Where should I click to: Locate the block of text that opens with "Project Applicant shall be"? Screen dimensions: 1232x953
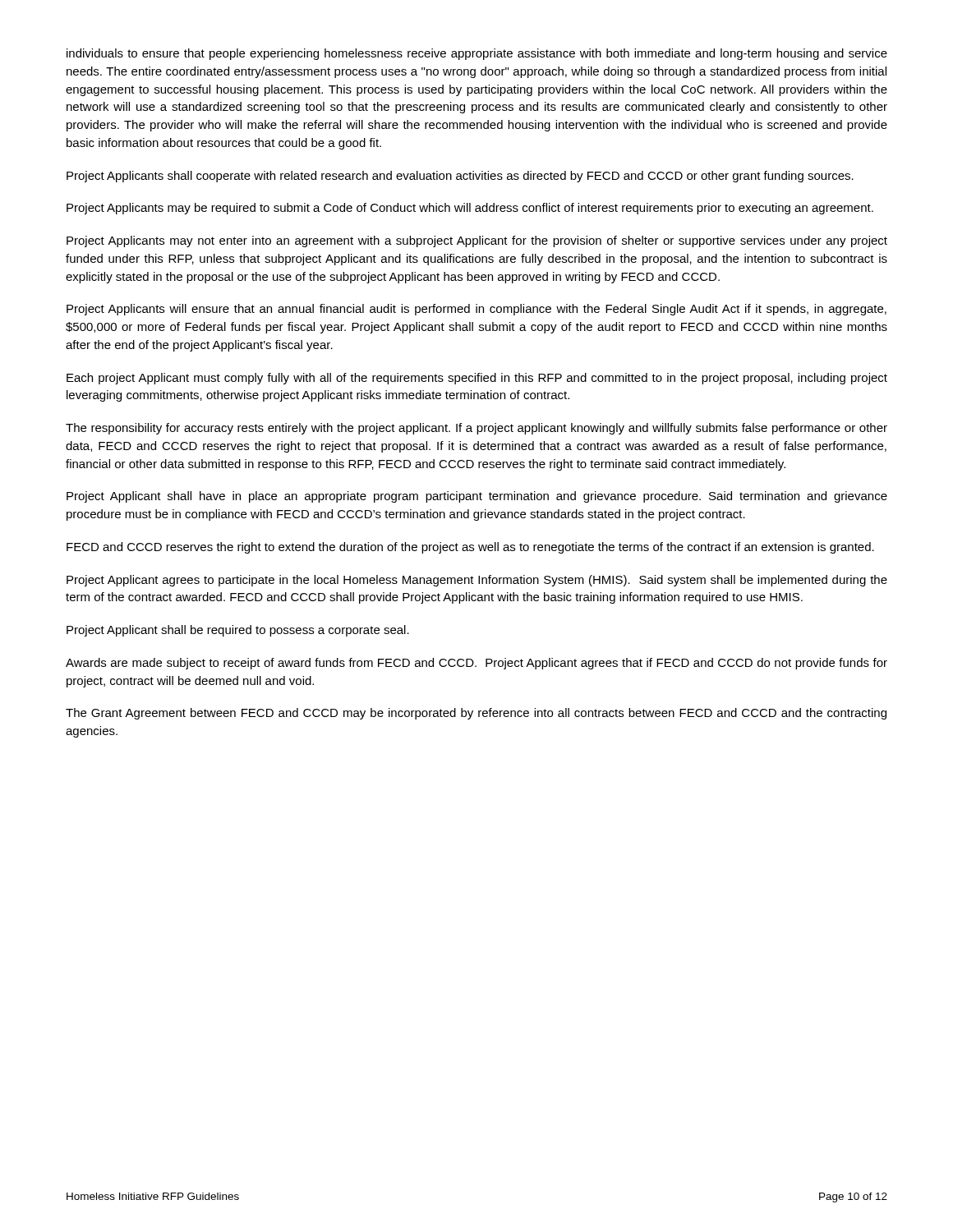[x=238, y=630]
